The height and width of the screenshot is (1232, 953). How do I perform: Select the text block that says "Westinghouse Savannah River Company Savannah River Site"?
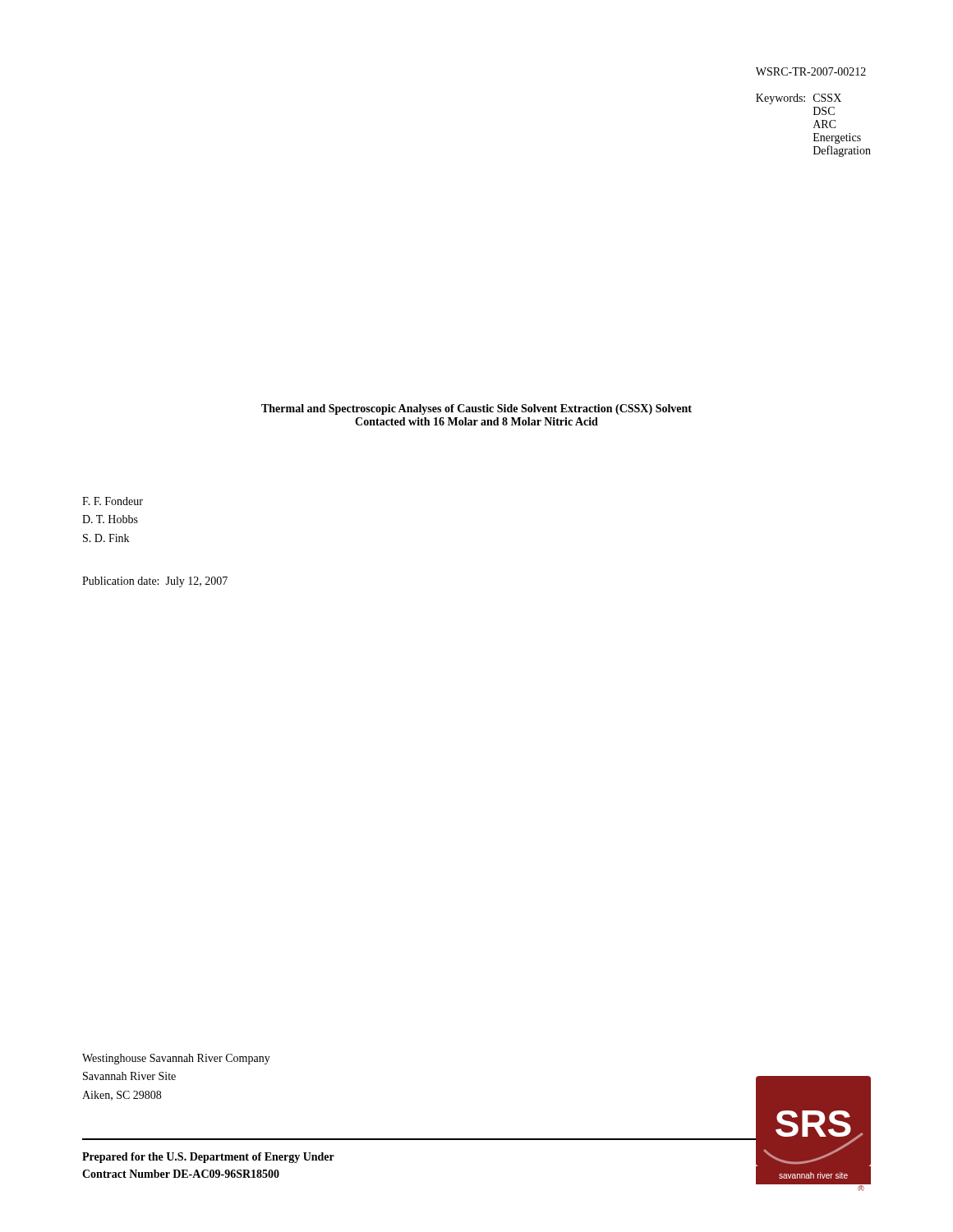click(x=176, y=1077)
